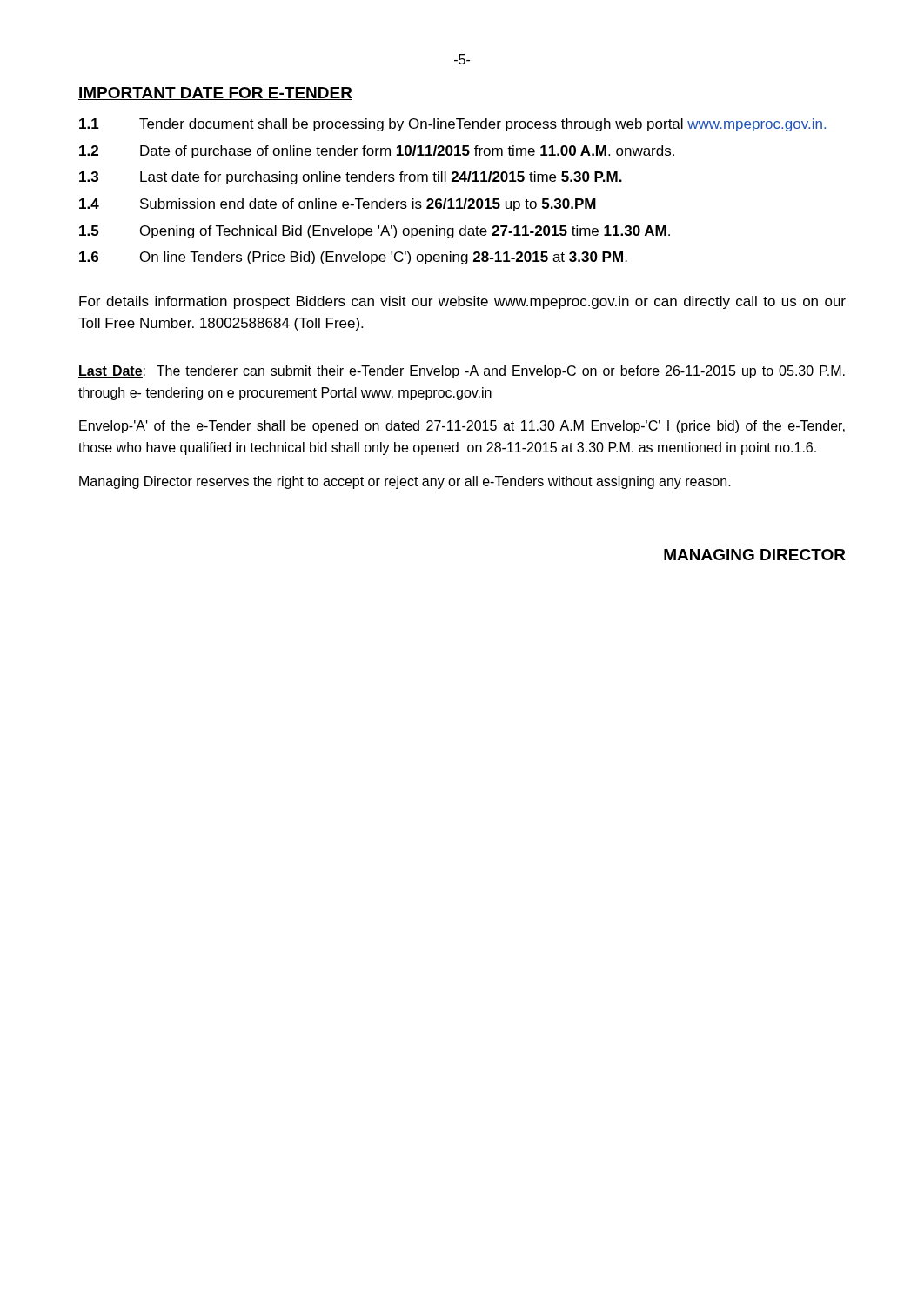924x1305 pixels.
Task: Navigate to the block starting "3 Last date for purchasing online tenders"
Action: [462, 178]
